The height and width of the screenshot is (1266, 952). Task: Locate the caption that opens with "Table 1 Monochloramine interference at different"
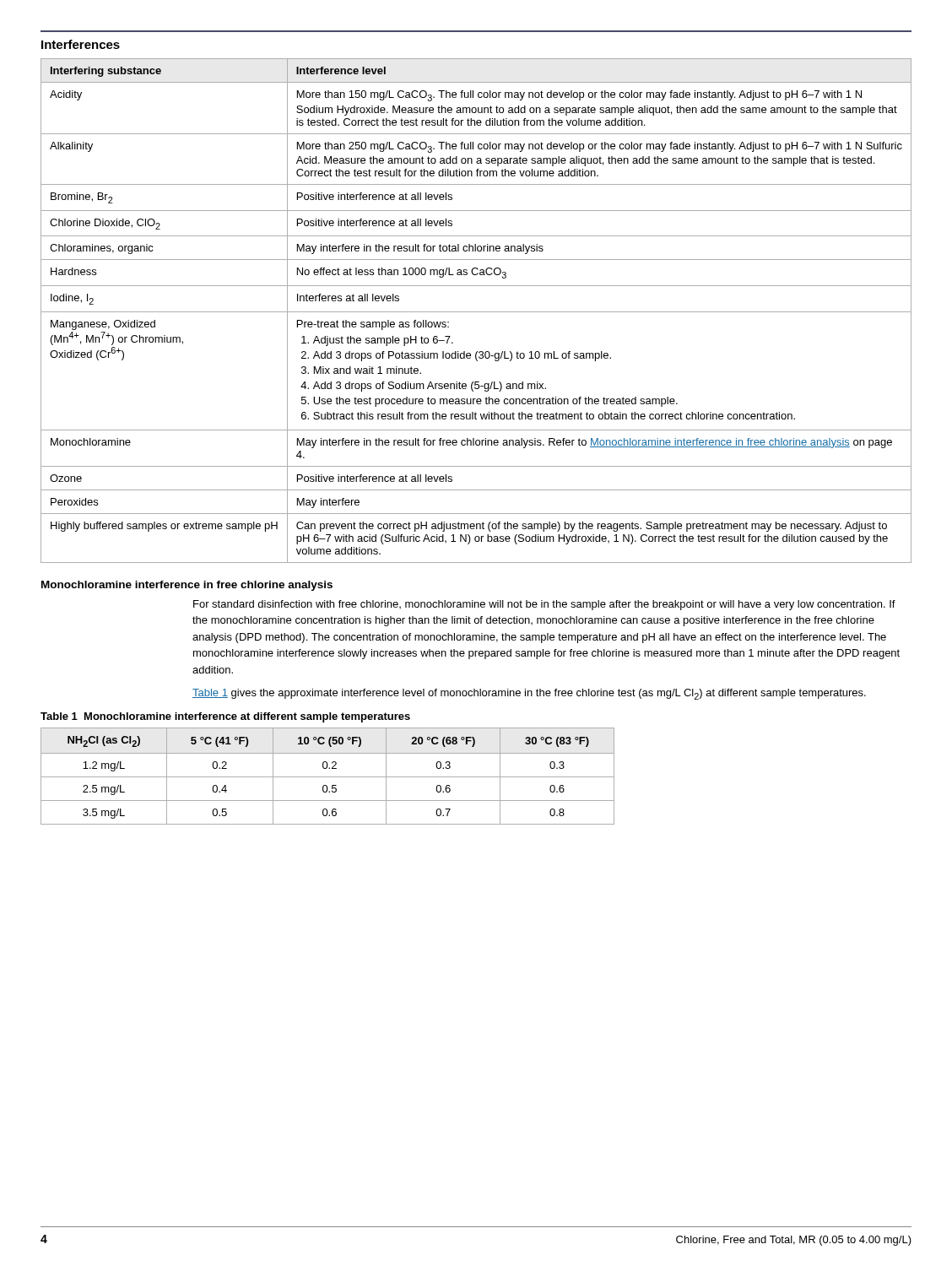coord(225,716)
